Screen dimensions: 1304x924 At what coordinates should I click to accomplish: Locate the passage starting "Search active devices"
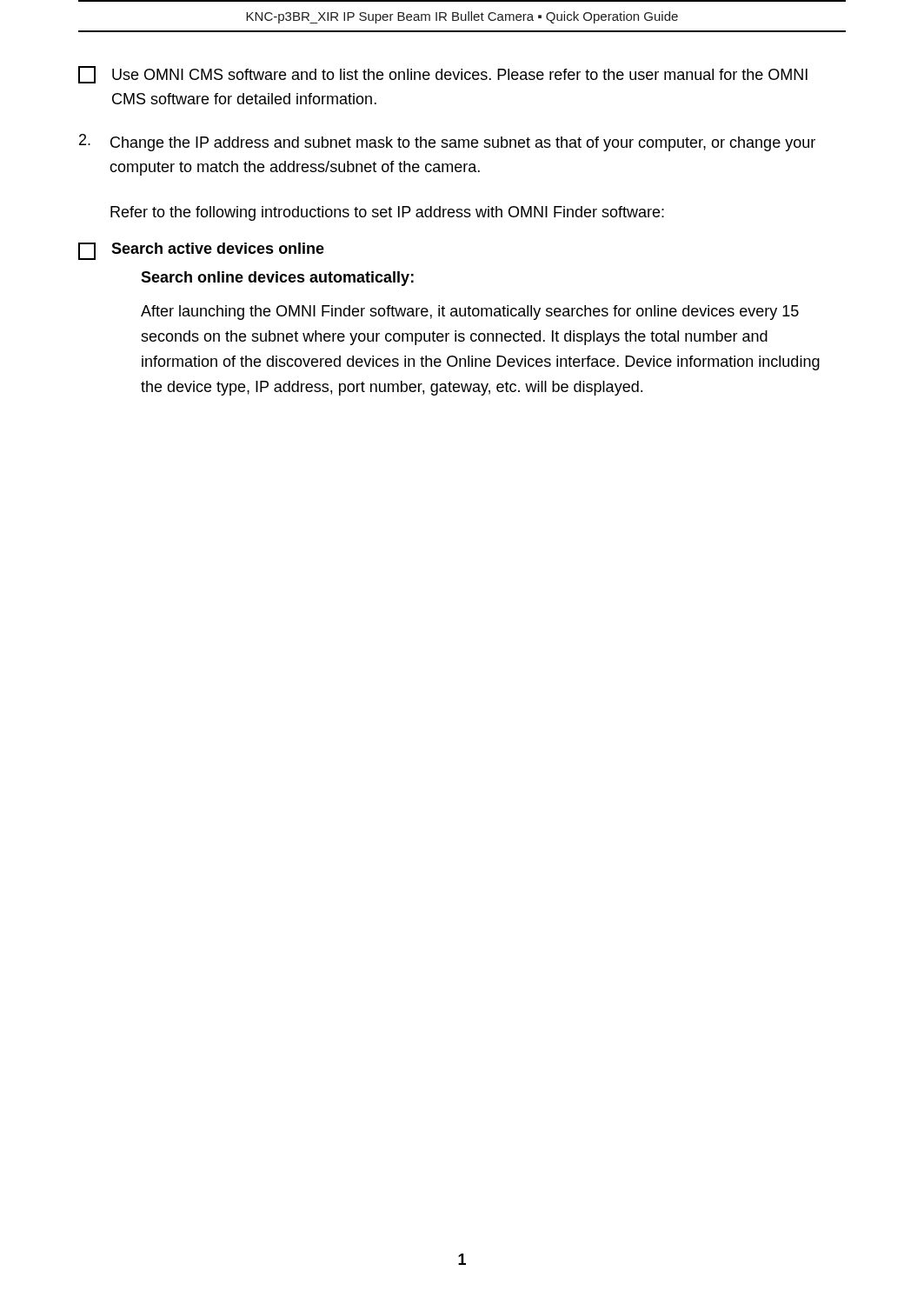(x=201, y=250)
